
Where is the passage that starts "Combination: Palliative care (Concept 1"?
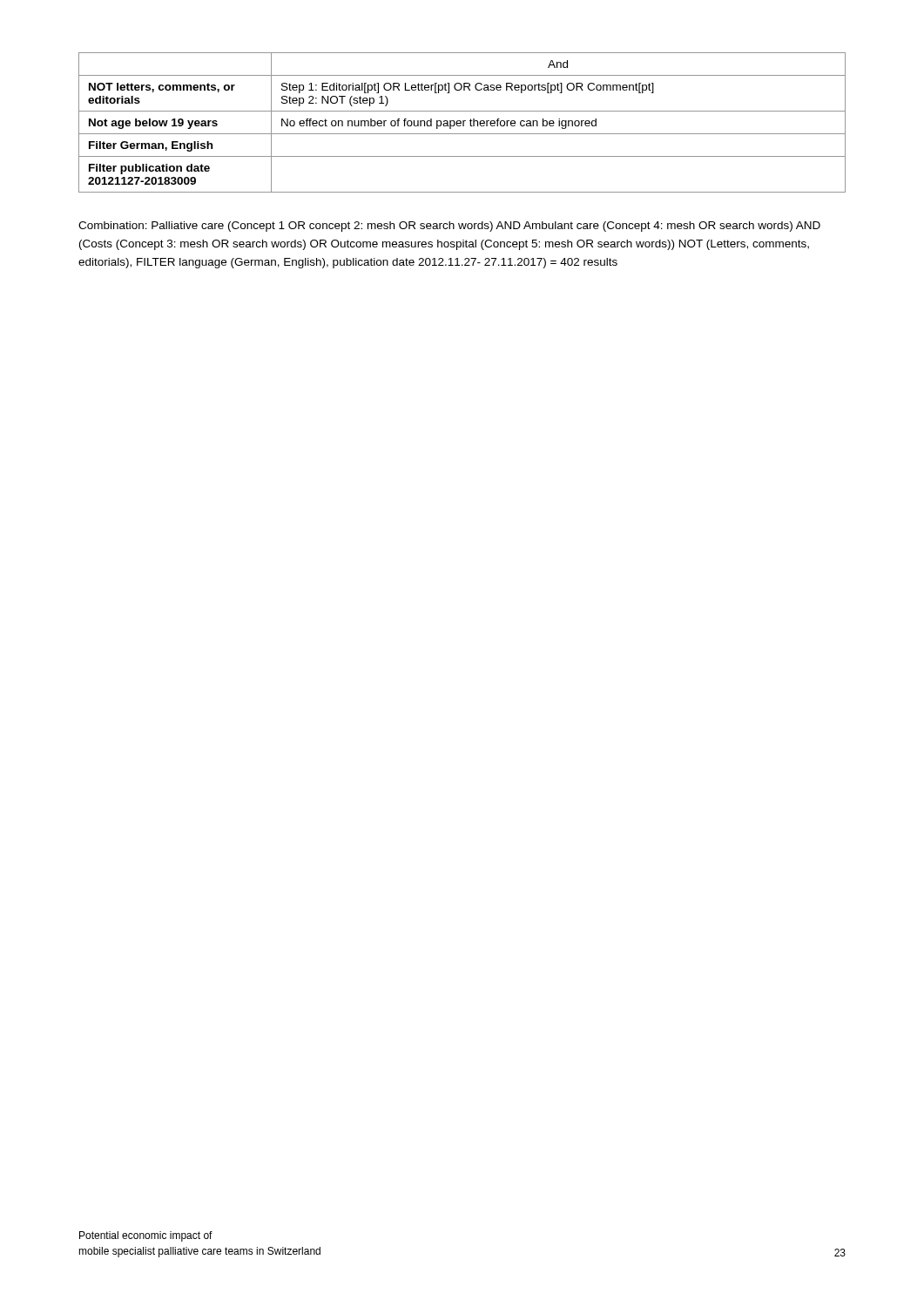point(450,243)
